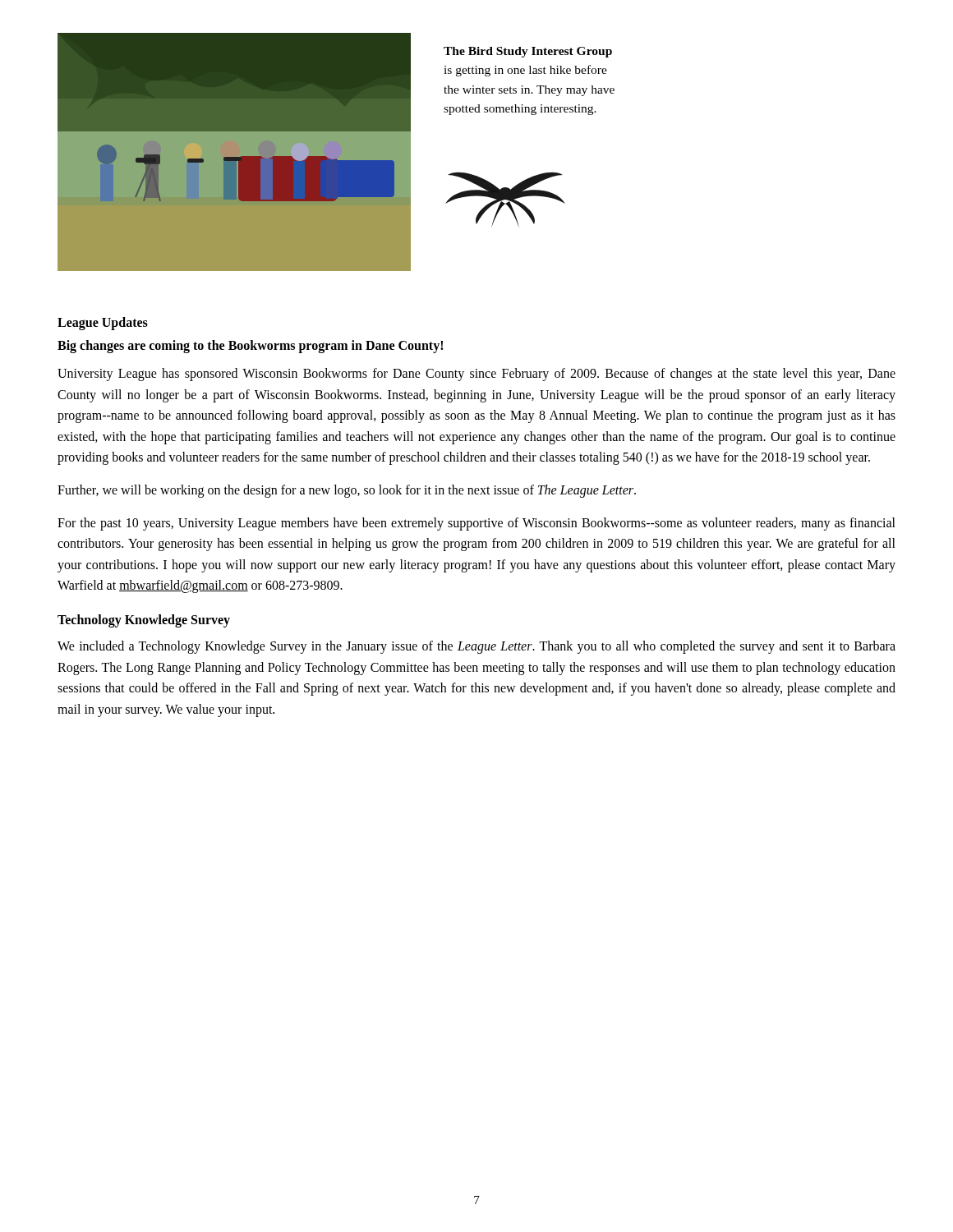Screen dimensions: 1232x953
Task: Click on the text starting "University League has sponsored Wisconsin"
Action: click(x=476, y=416)
